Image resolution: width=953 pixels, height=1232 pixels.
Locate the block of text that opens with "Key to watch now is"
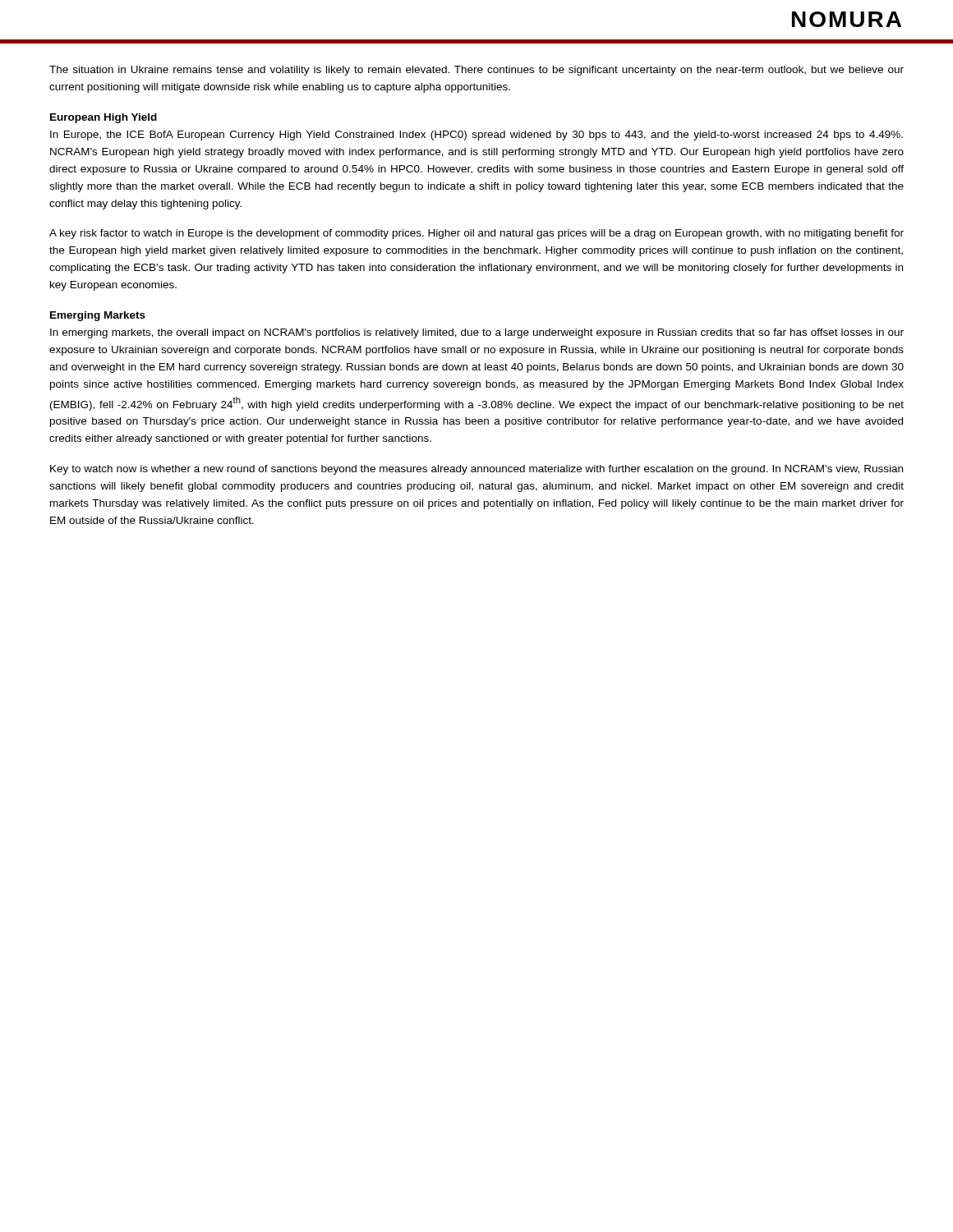click(x=476, y=494)
